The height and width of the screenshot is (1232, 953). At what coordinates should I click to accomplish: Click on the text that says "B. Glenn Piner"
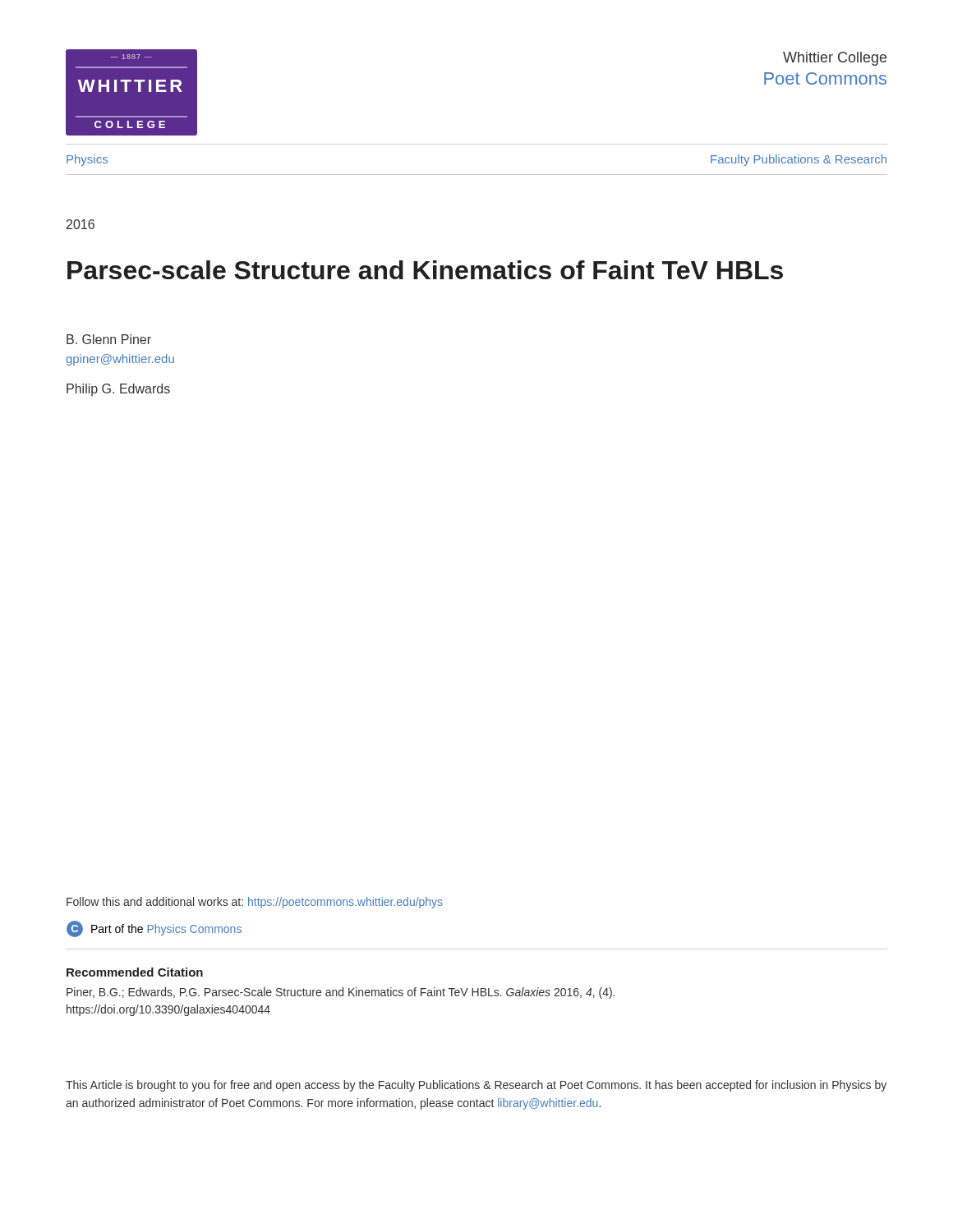click(108, 340)
